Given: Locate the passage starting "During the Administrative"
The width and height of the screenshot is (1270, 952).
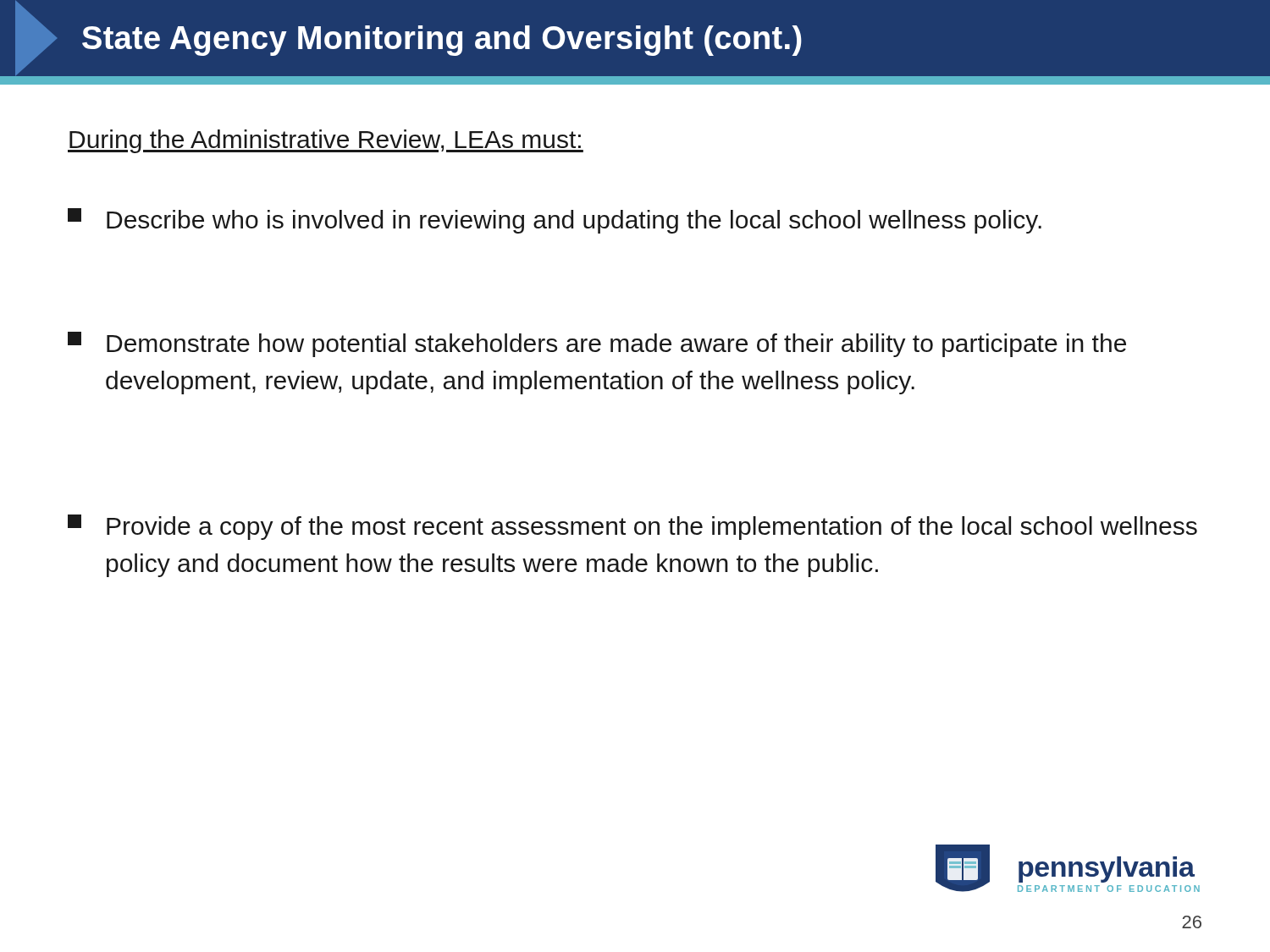Looking at the screenshot, I should 325,140.
